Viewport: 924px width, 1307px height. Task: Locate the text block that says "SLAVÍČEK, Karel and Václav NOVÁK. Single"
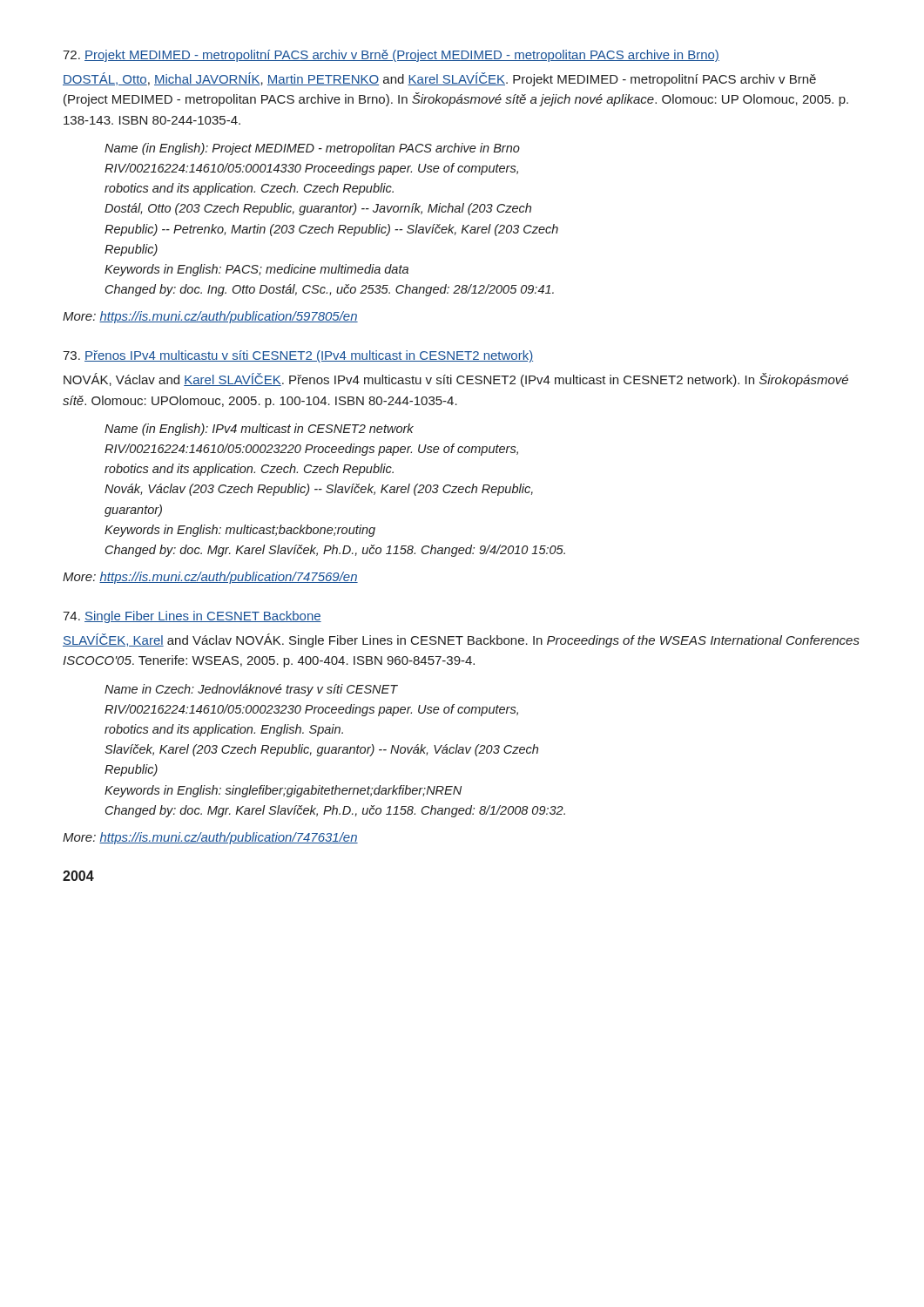(x=461, y=650)
